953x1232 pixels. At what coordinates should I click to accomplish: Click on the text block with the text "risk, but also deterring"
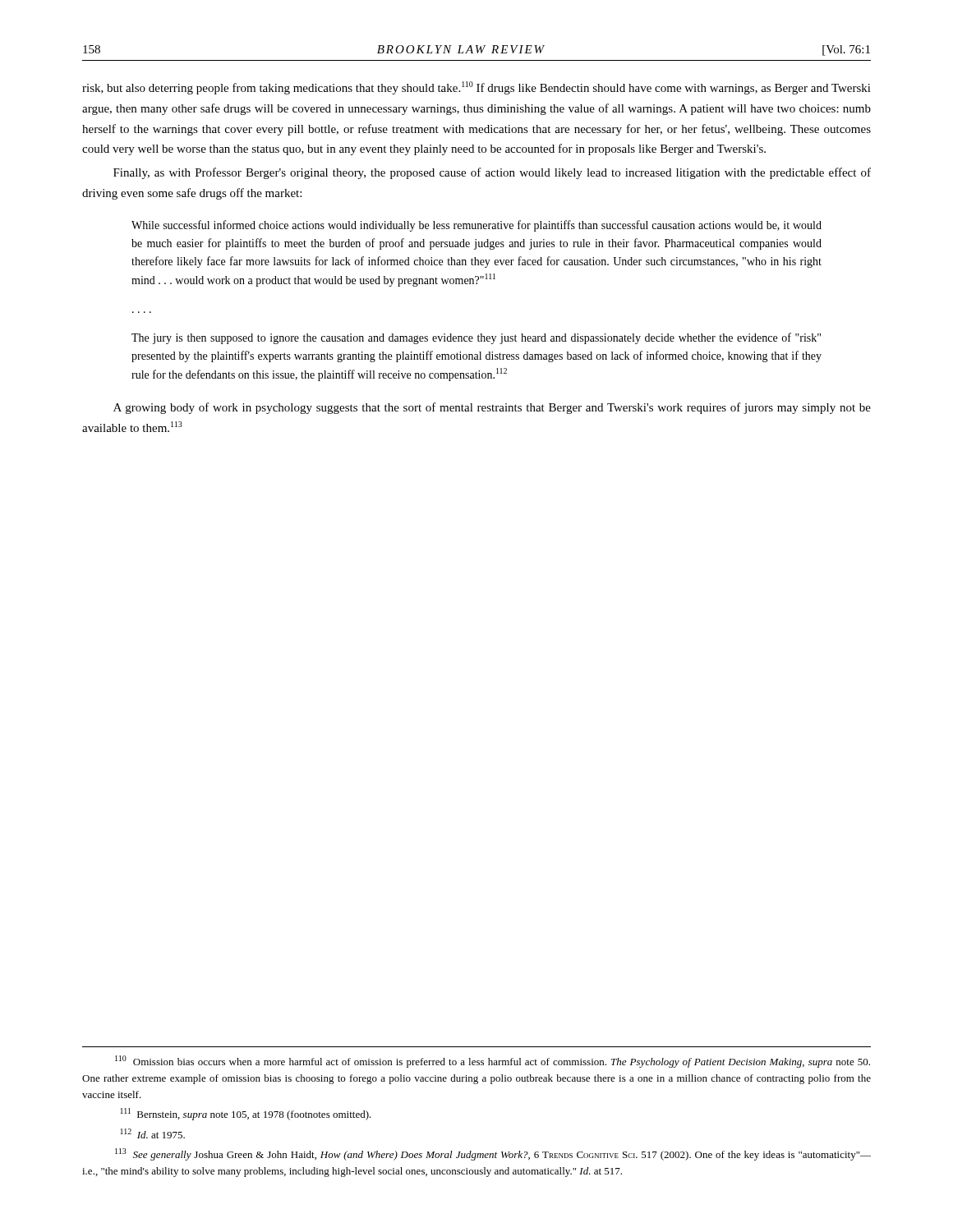pyautogui.click(x=476, y=119)
